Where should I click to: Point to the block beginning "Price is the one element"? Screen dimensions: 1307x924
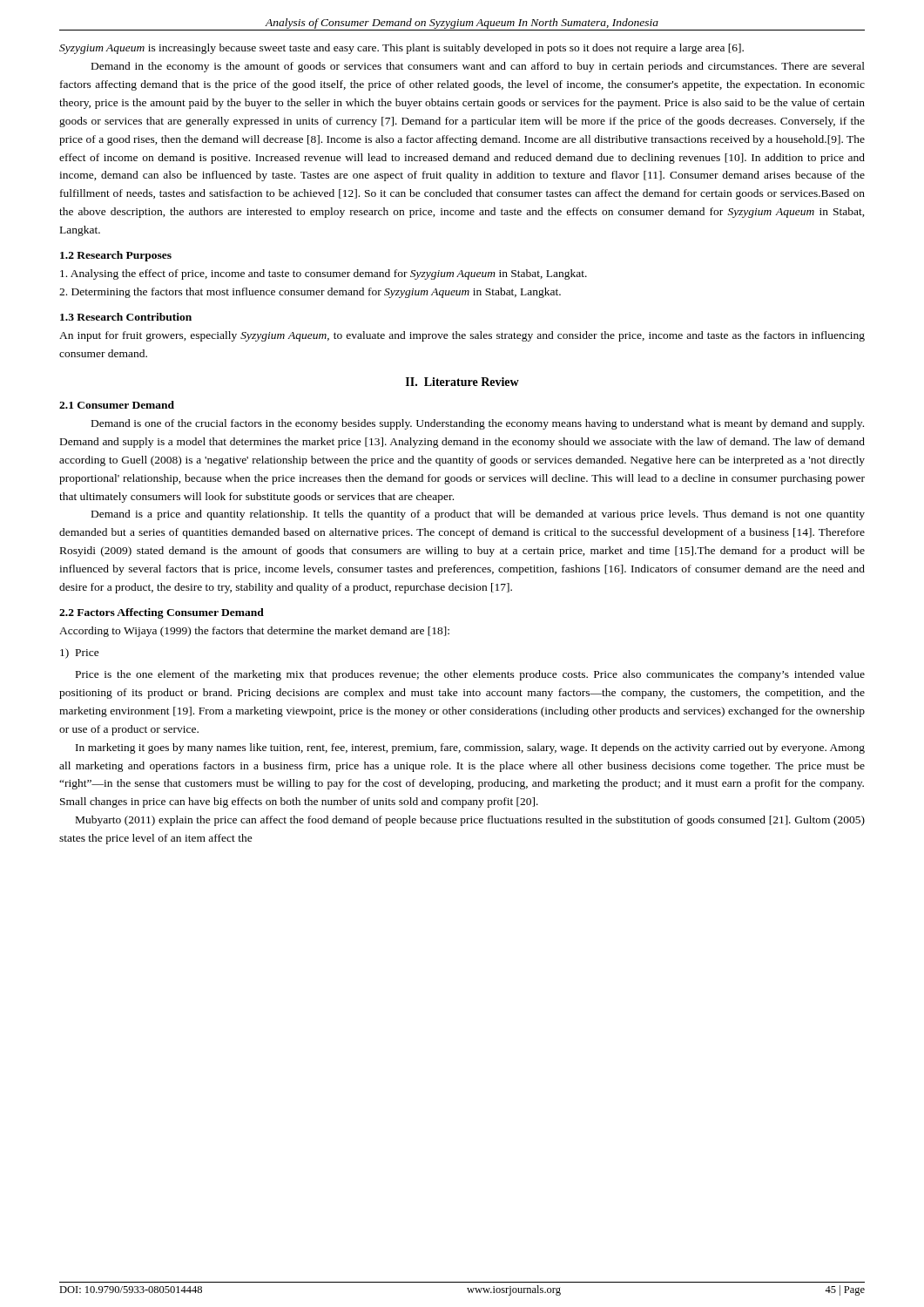pyautogui.click(x=462, y=757)
